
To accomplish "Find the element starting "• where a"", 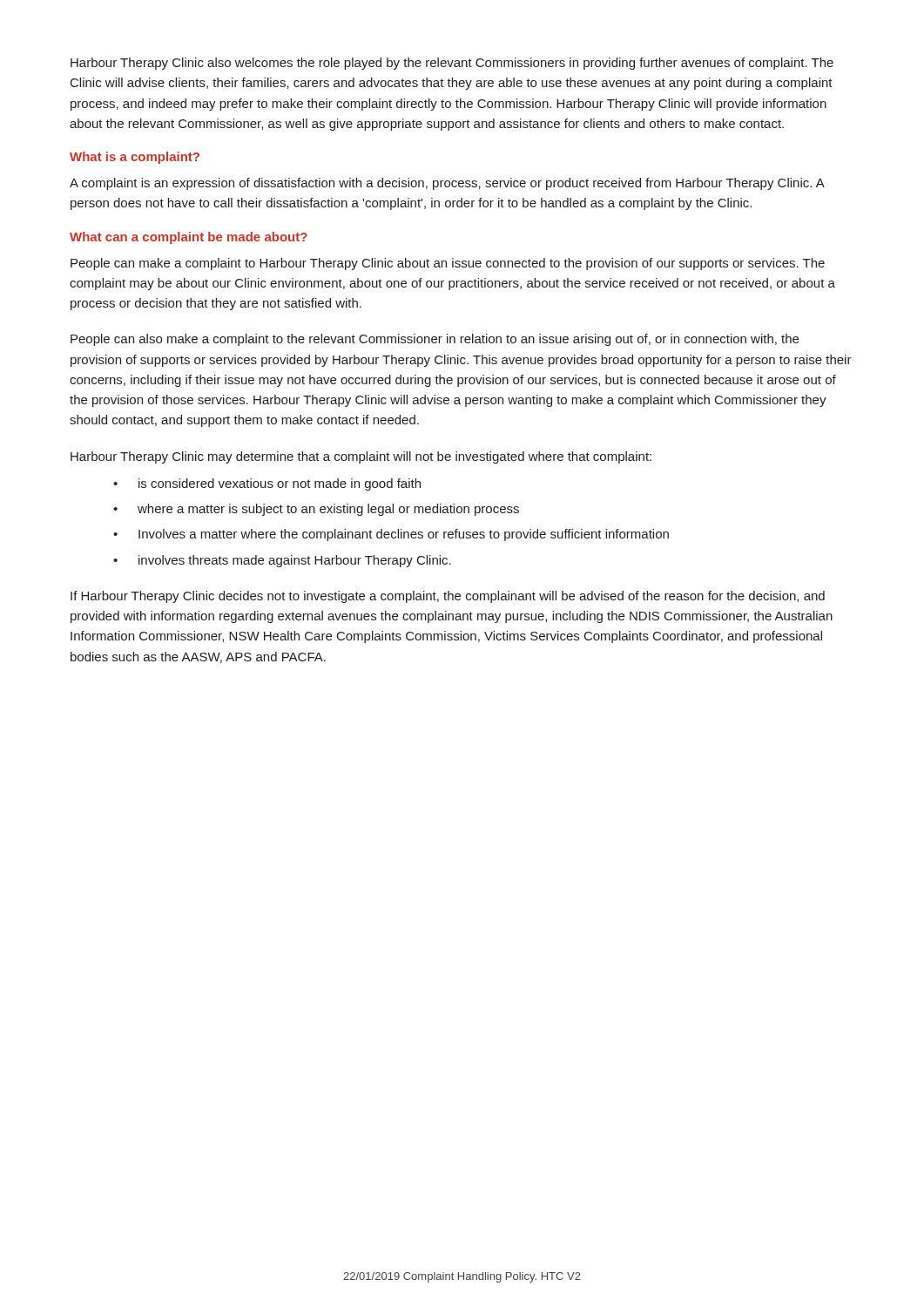I will pyautogui.click(x=479, y=508).
